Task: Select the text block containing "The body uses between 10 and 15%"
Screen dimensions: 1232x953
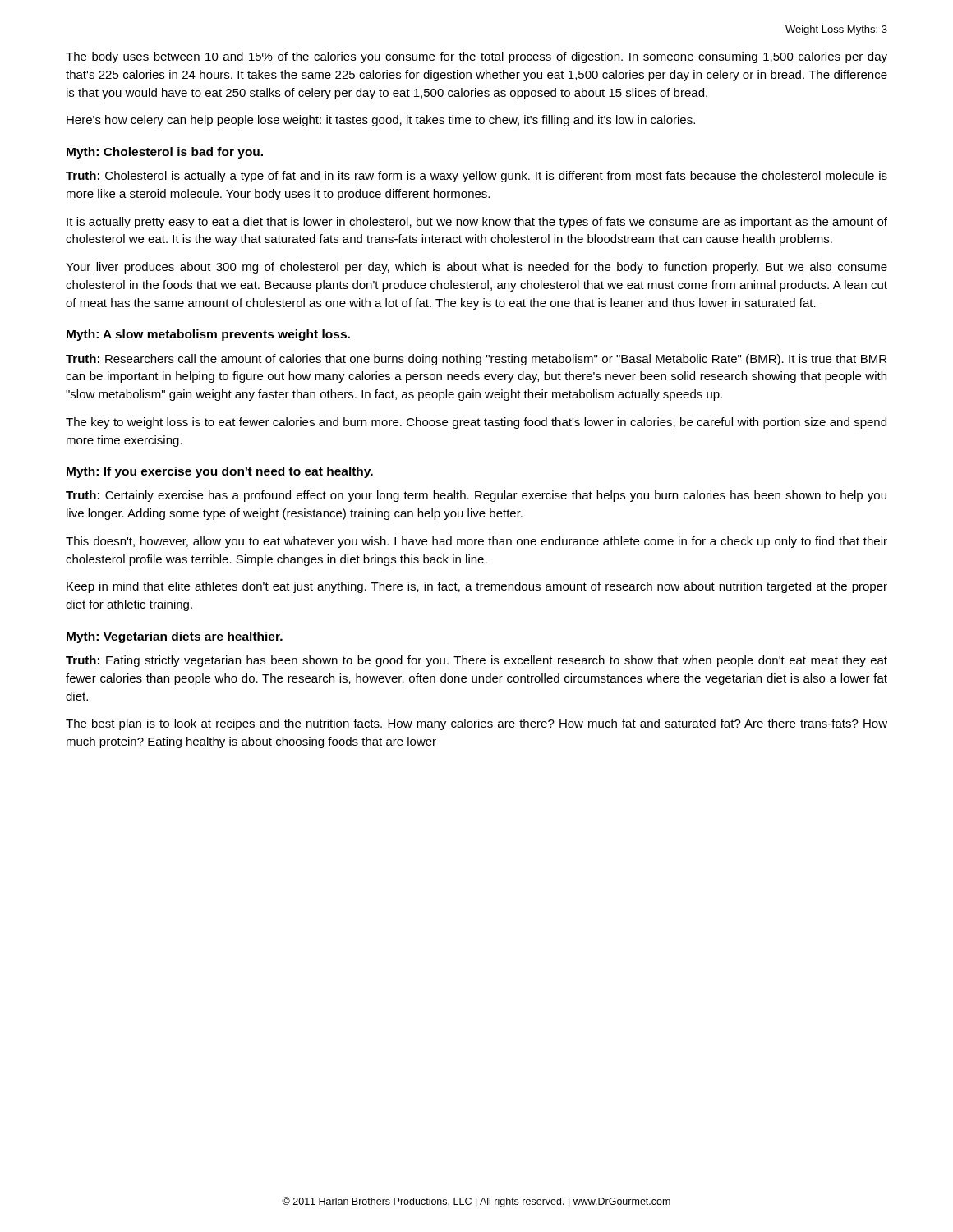Action: click(x=476, y=74)
